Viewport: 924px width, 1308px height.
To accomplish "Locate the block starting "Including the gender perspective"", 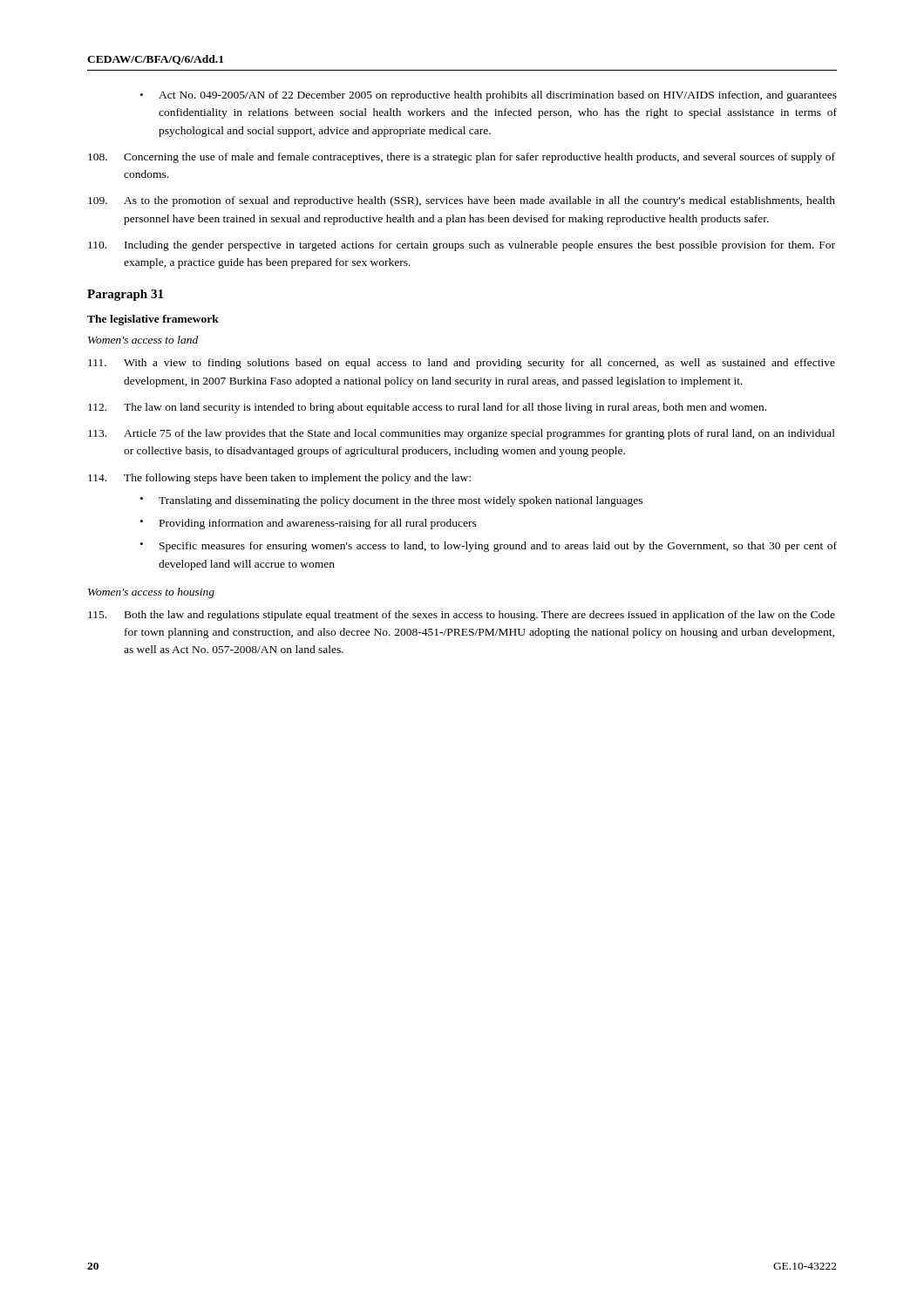I will [461, 254].
